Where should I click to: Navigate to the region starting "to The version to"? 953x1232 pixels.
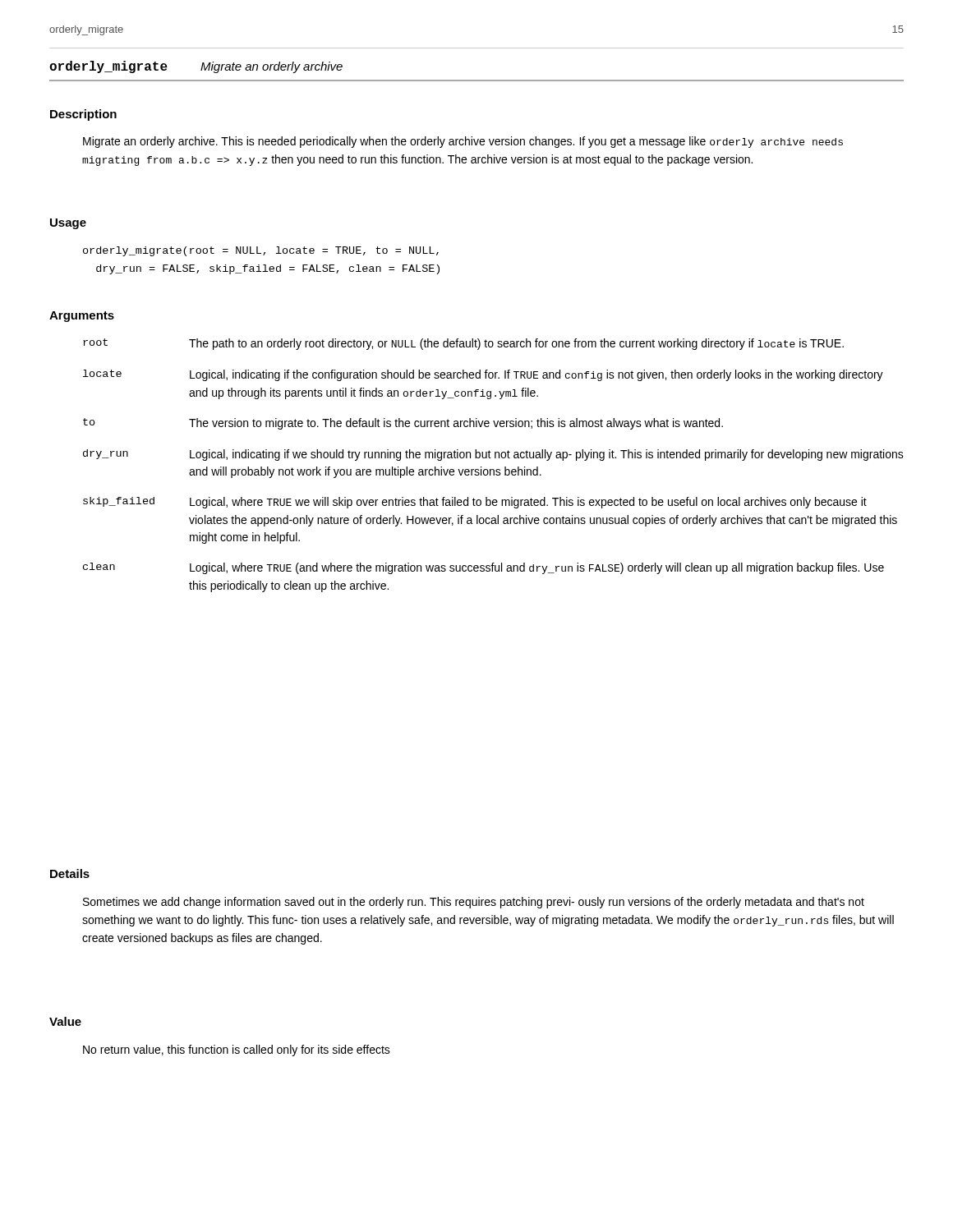(493, 424)
